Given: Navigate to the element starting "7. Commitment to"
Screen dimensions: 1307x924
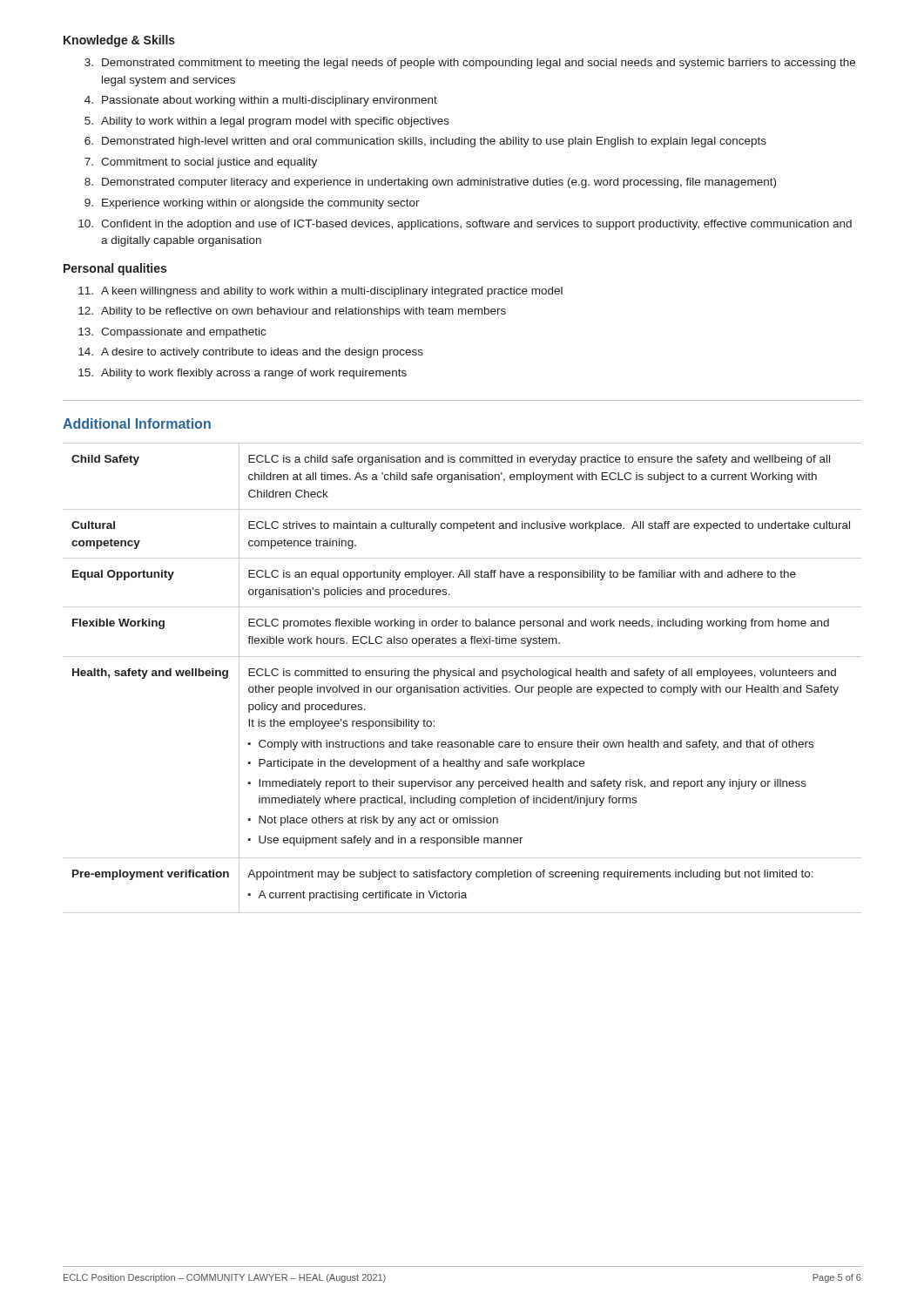Looking at the screenshot, I should click(x=201, y=163).
